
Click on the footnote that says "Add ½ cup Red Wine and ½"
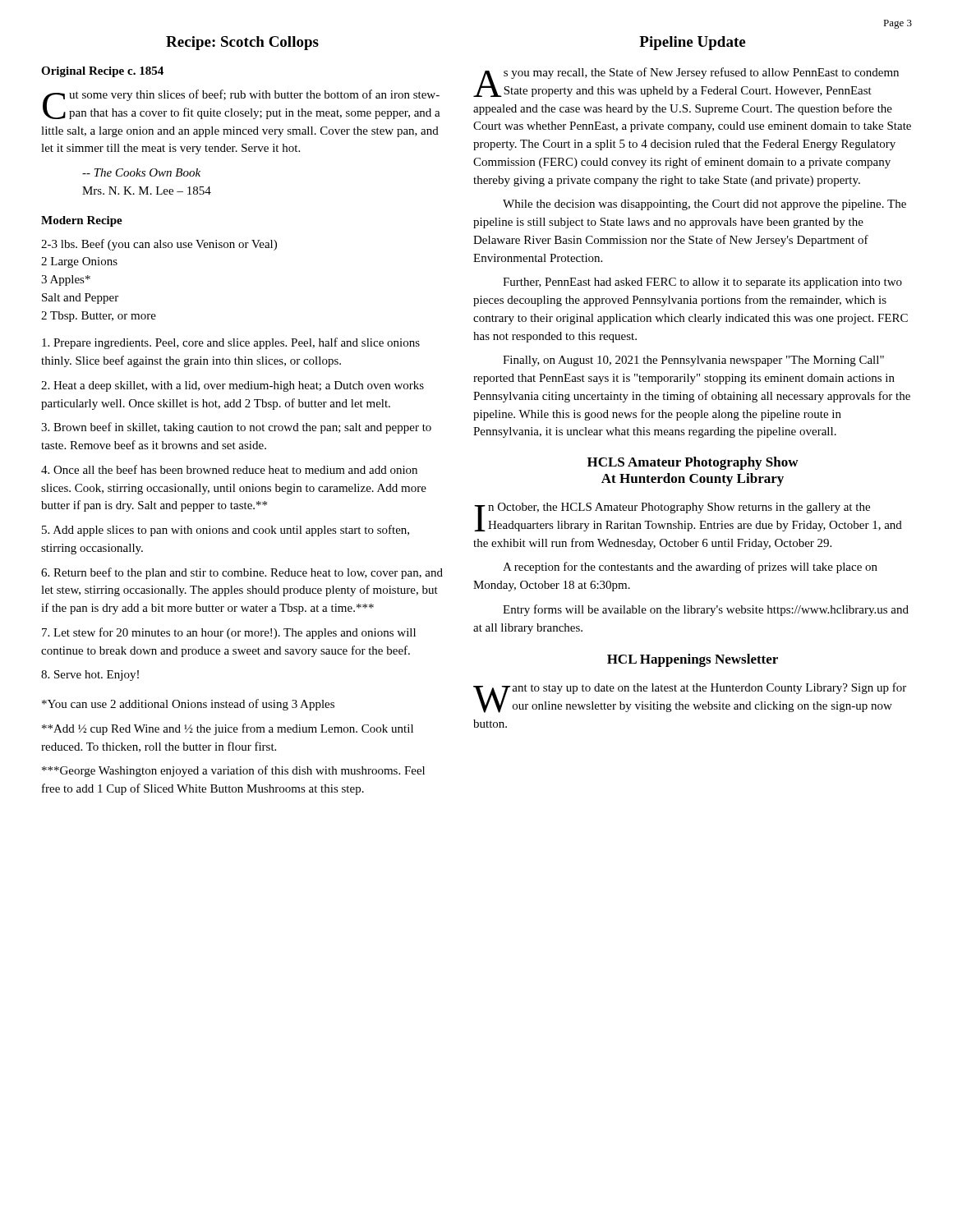pyautogui.click(x=227, y=737)
